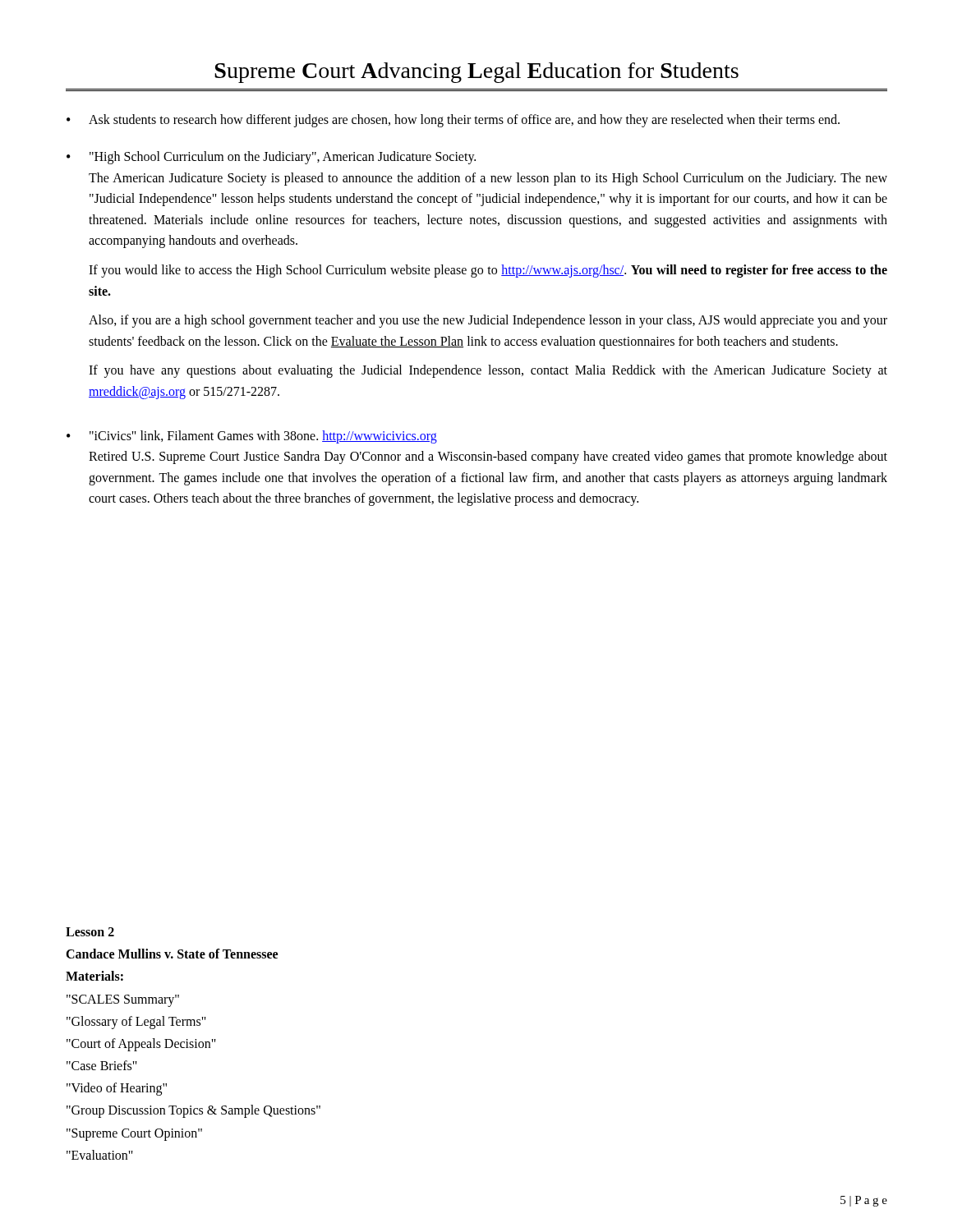Viewport: 953px width, 1232px height.
Task: Locate the title
Action: click(476, 70)
